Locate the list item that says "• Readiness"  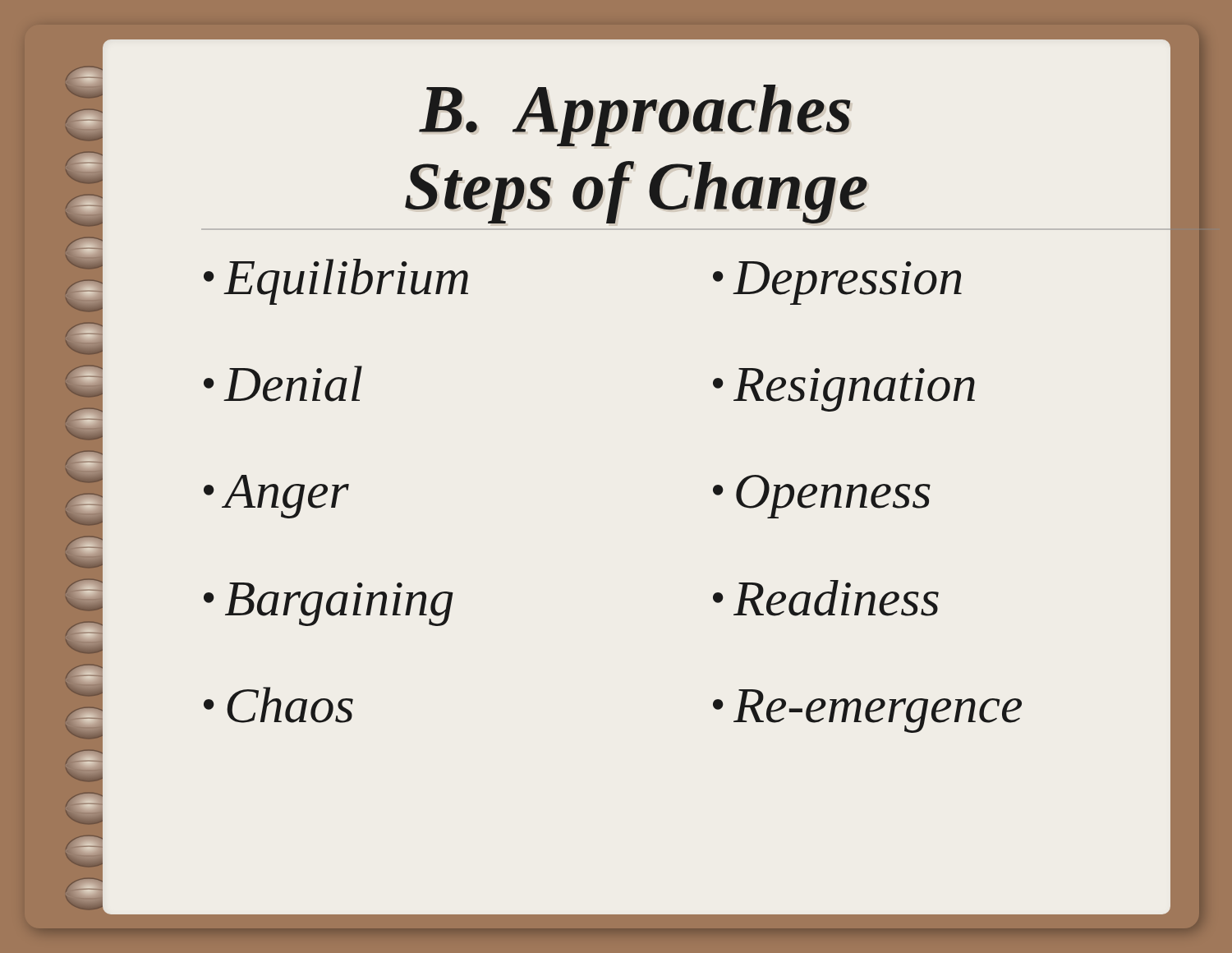point(825,598)
